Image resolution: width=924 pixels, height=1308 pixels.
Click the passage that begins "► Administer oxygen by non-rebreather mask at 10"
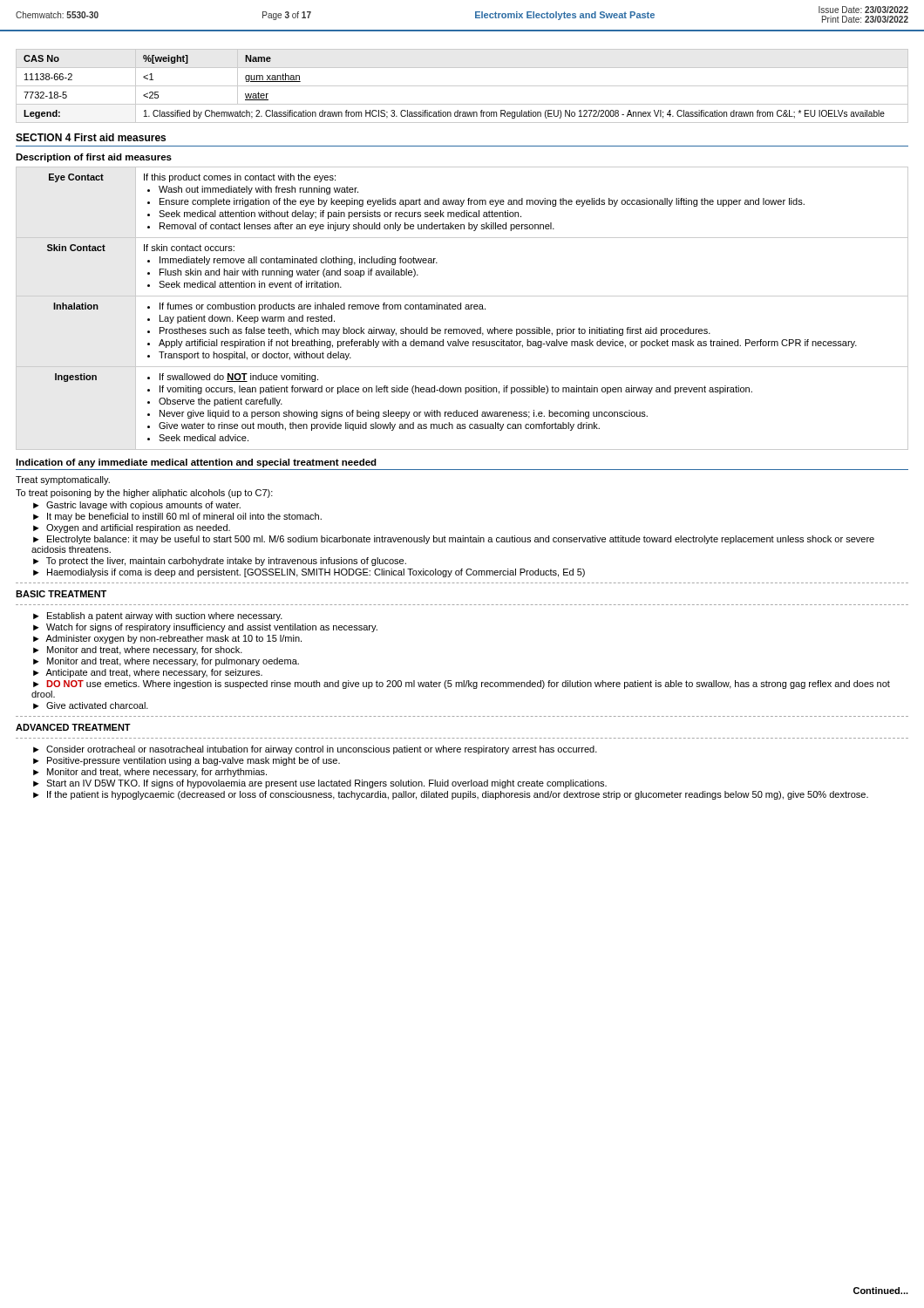pos(167,638)
